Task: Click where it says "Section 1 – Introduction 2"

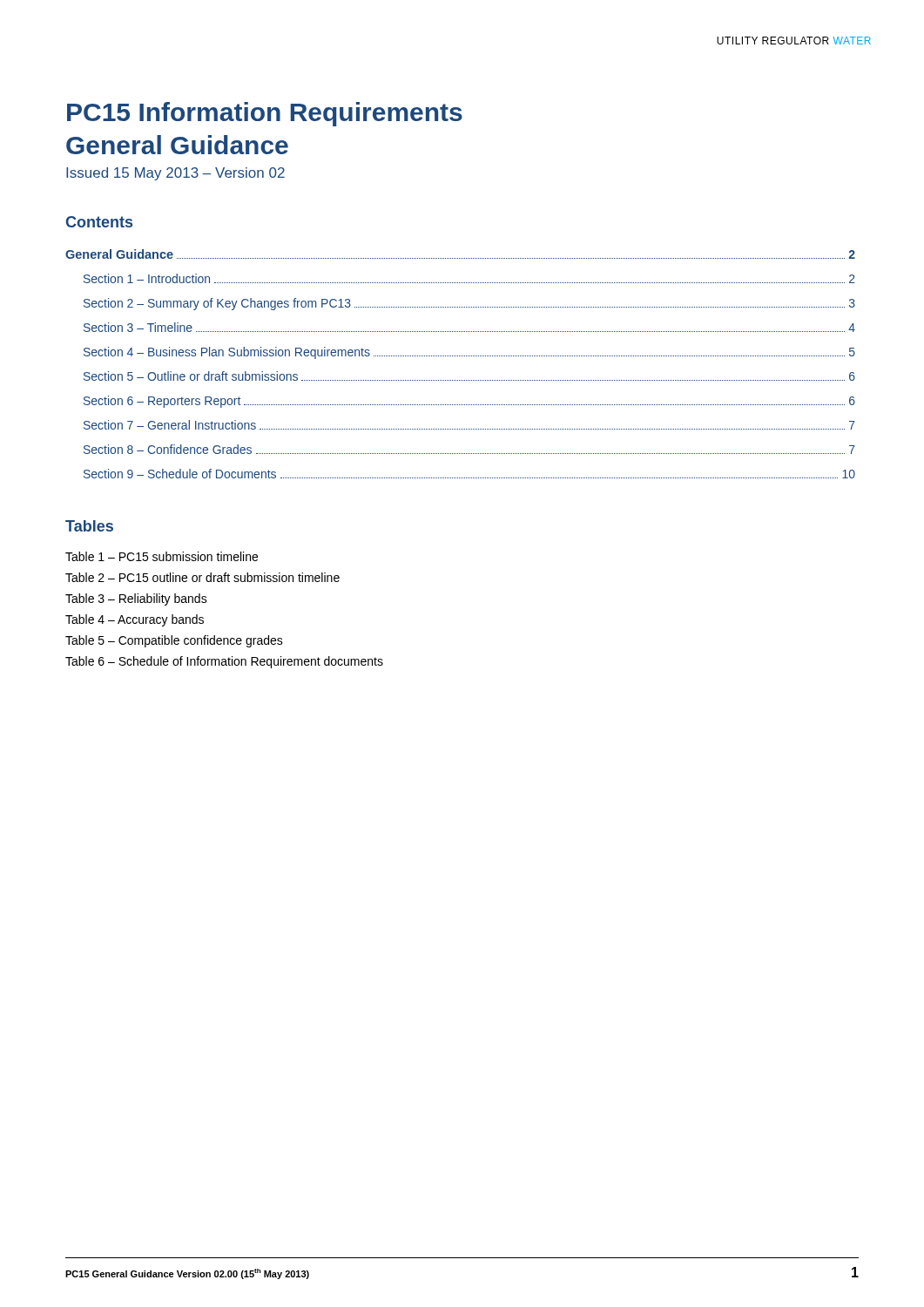Action: click(469, 279)
